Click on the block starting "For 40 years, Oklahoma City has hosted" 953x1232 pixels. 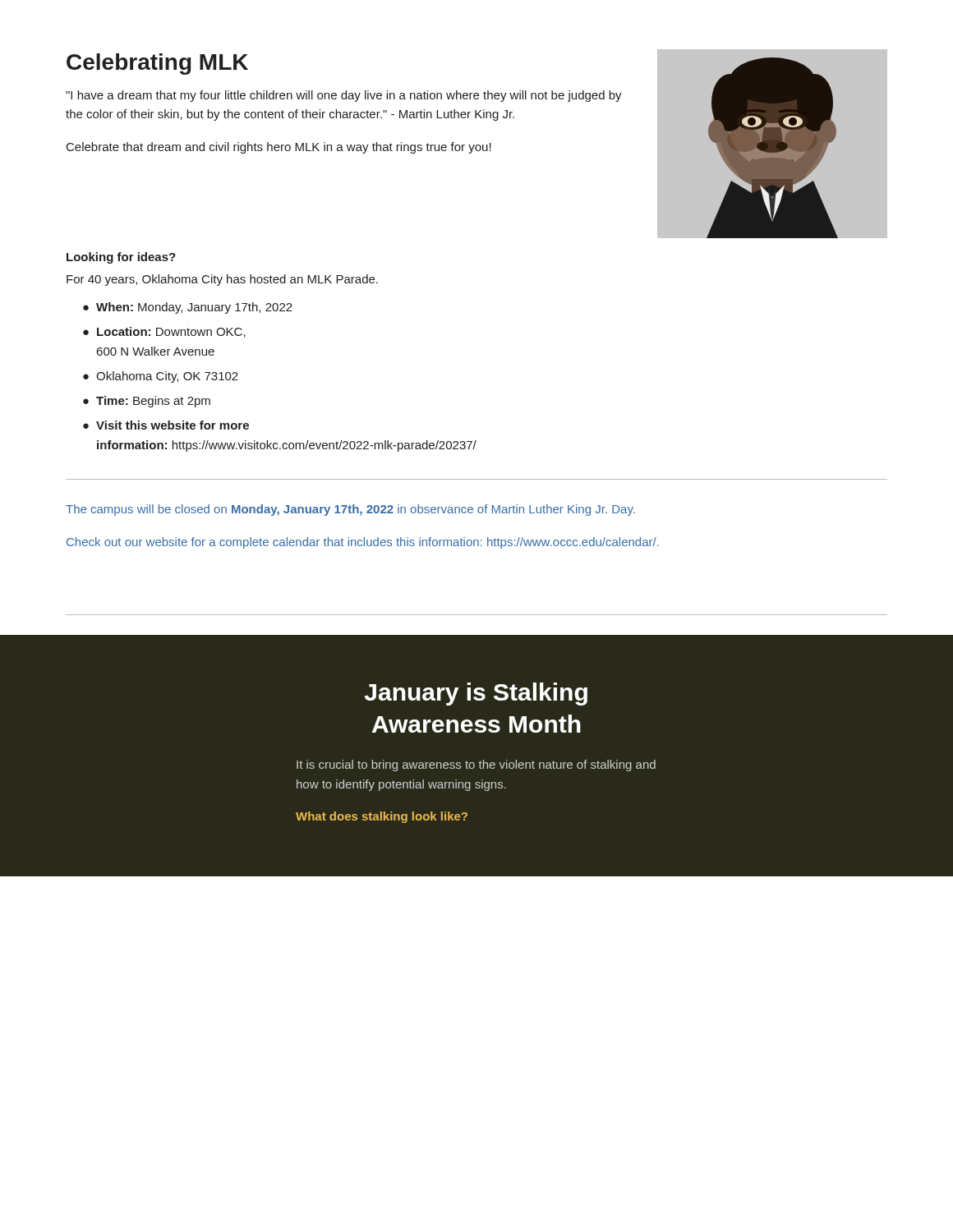pyautogui.click(x=222, y=280)
